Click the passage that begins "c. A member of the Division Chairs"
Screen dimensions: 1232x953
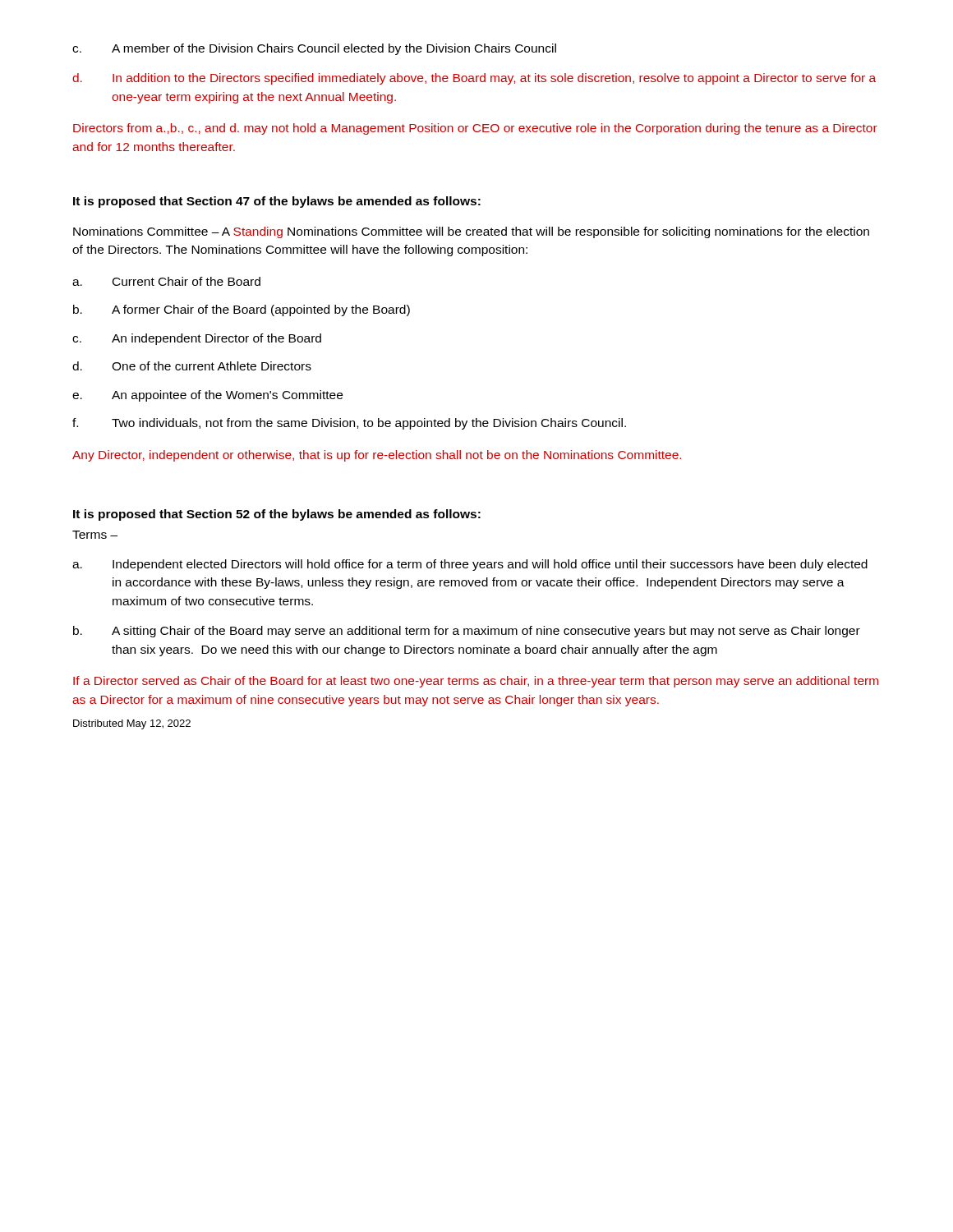(x=476, y=49)
